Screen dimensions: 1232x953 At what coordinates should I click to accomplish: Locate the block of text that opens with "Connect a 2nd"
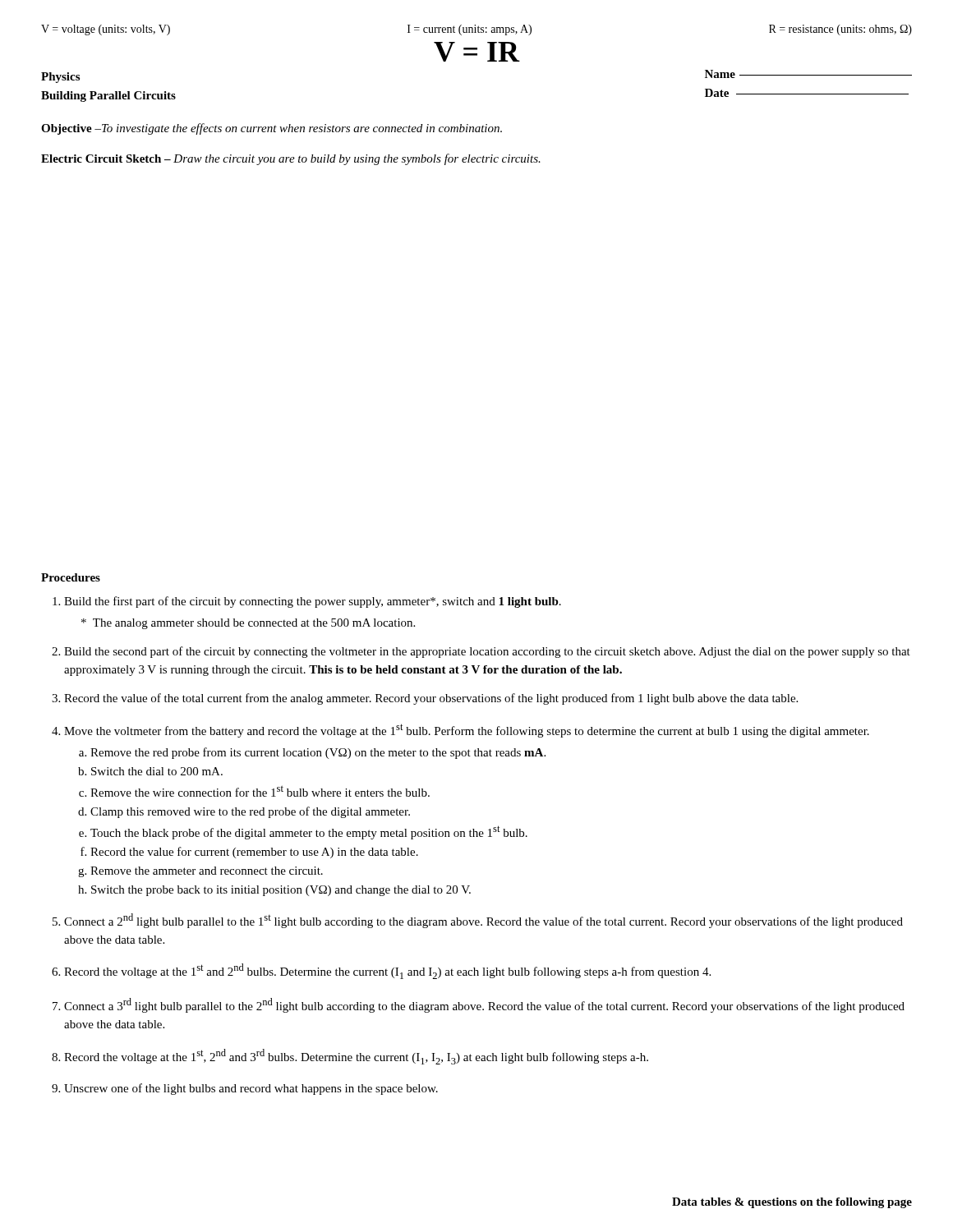pos(483,929)
